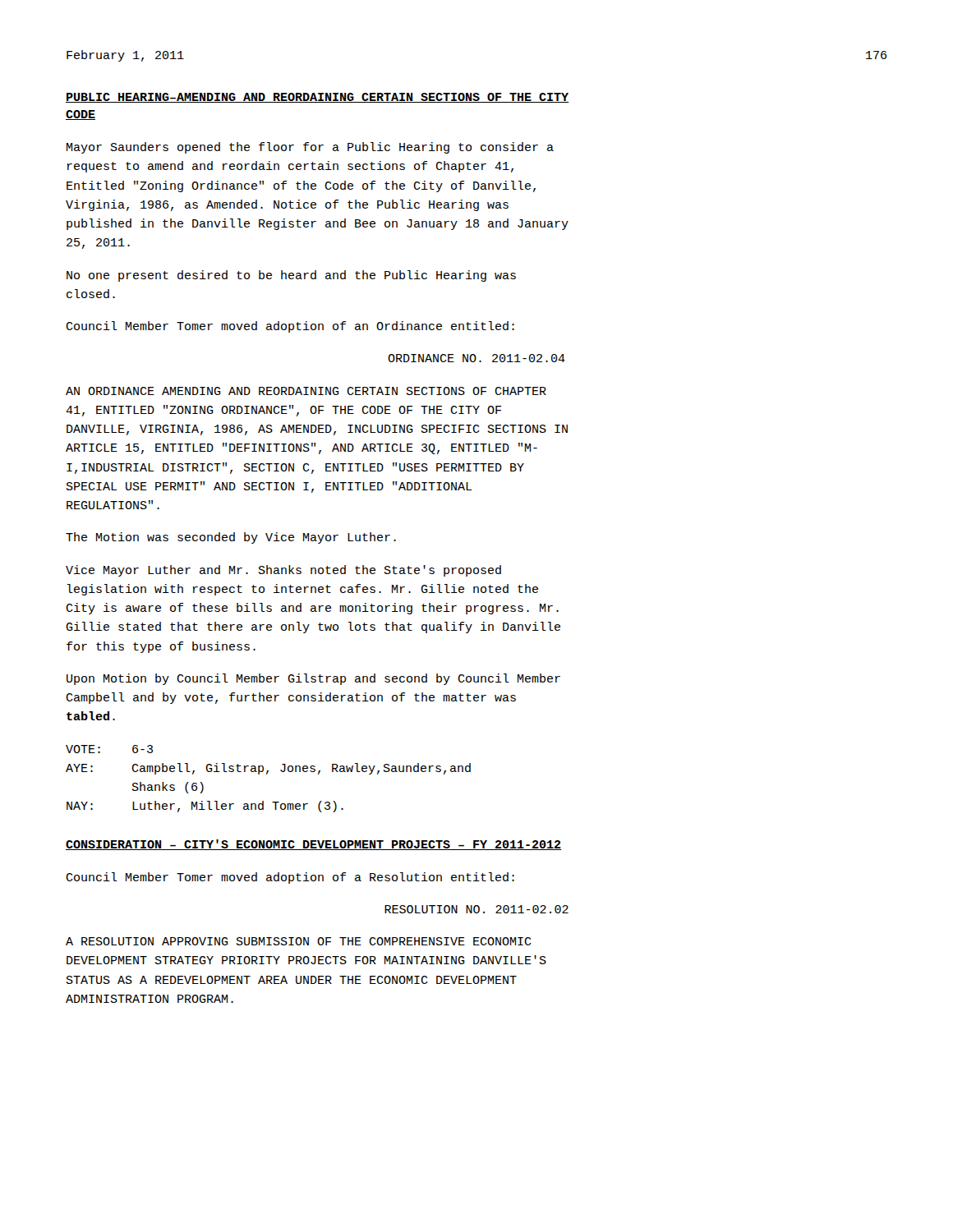
Task: Navigate to the region starting "A RESOLUTION APPROVING SUBMISSION OF THE COMPREHENSIVE"
Action: pyautogui.click(x=306, y=971)
